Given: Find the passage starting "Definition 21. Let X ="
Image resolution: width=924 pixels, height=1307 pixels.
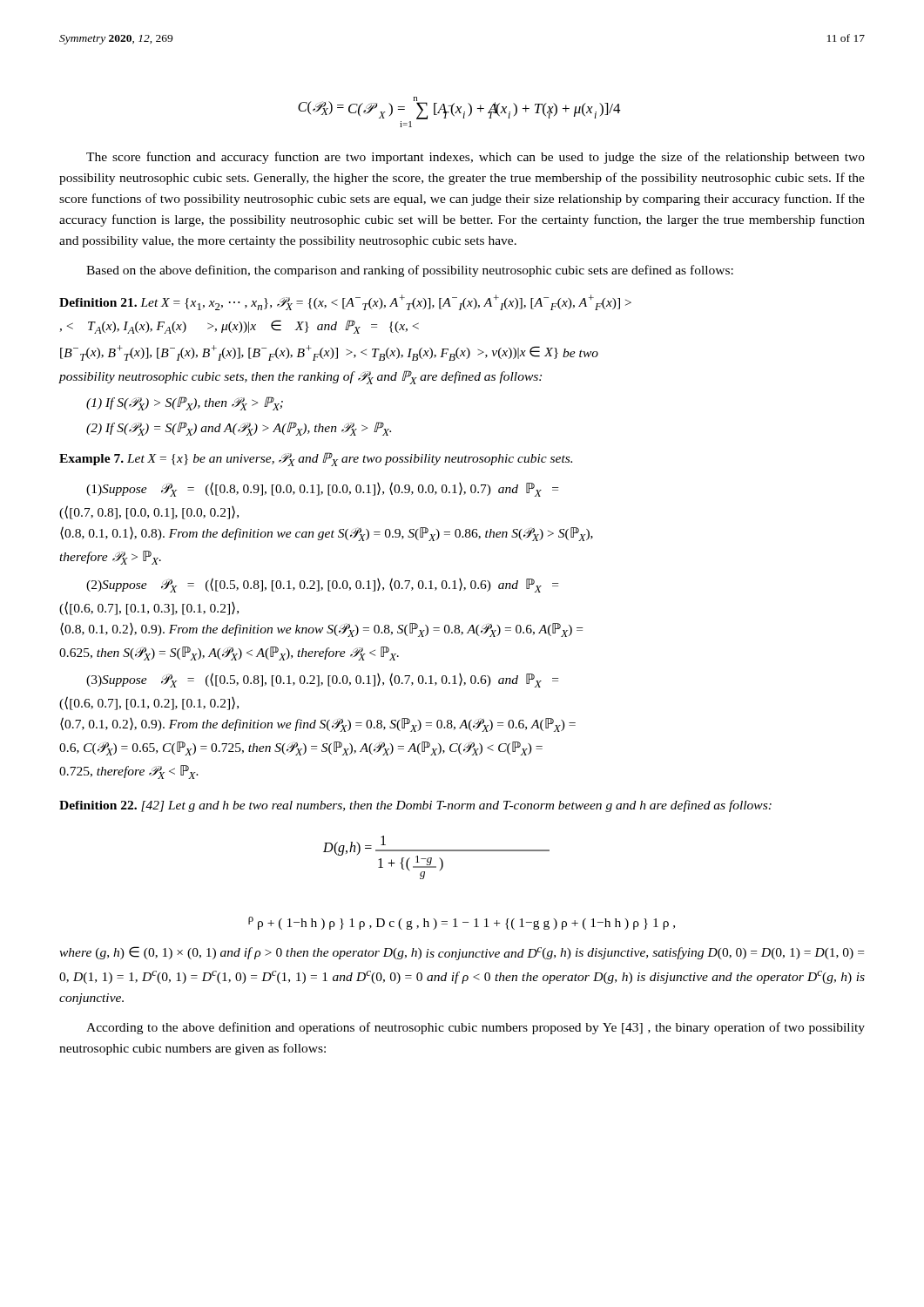Looking at the screenshot, I should coord(462,365).
